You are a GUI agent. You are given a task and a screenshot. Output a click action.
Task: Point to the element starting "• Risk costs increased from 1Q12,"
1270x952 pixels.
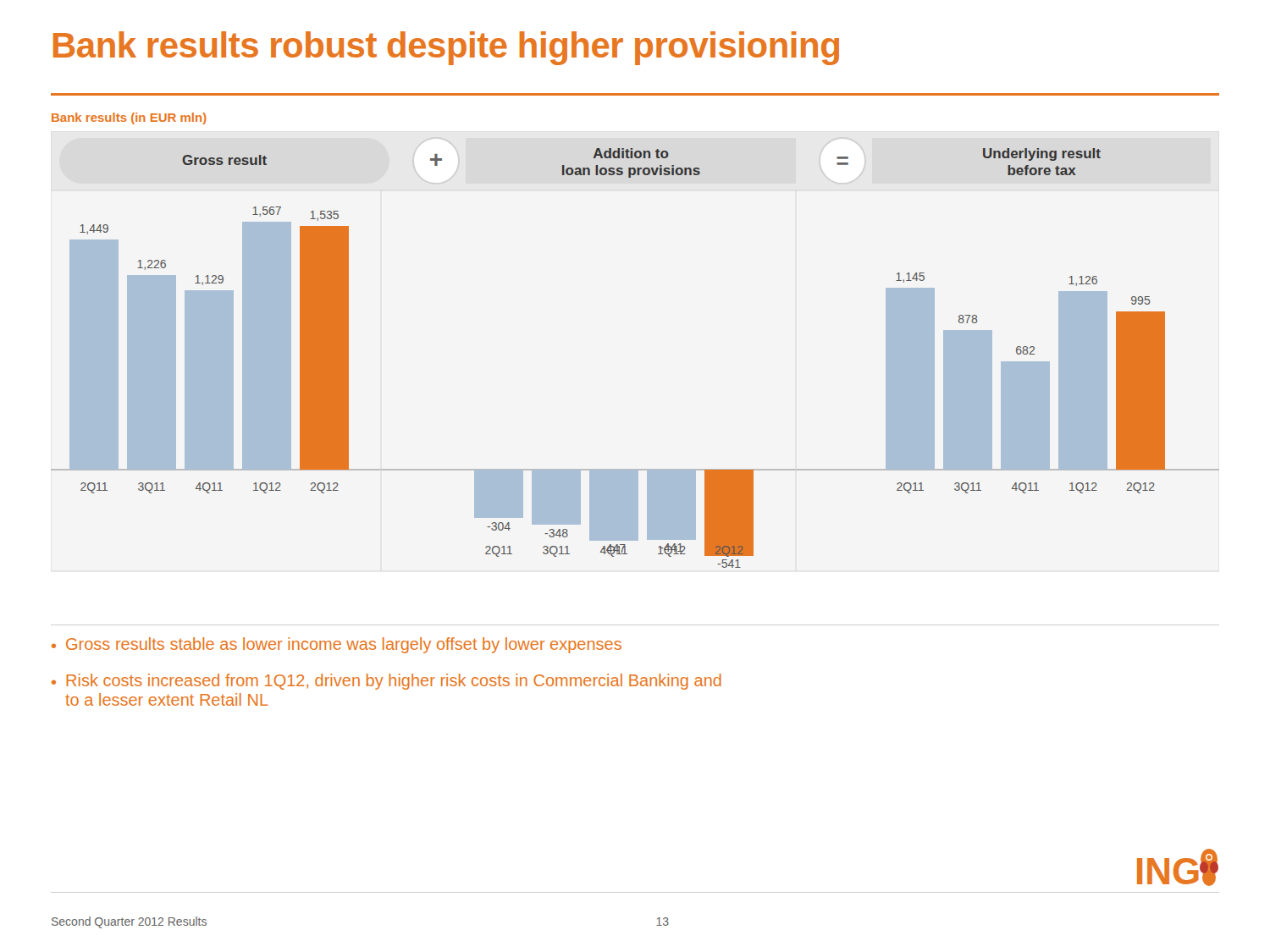pos(386,691)
